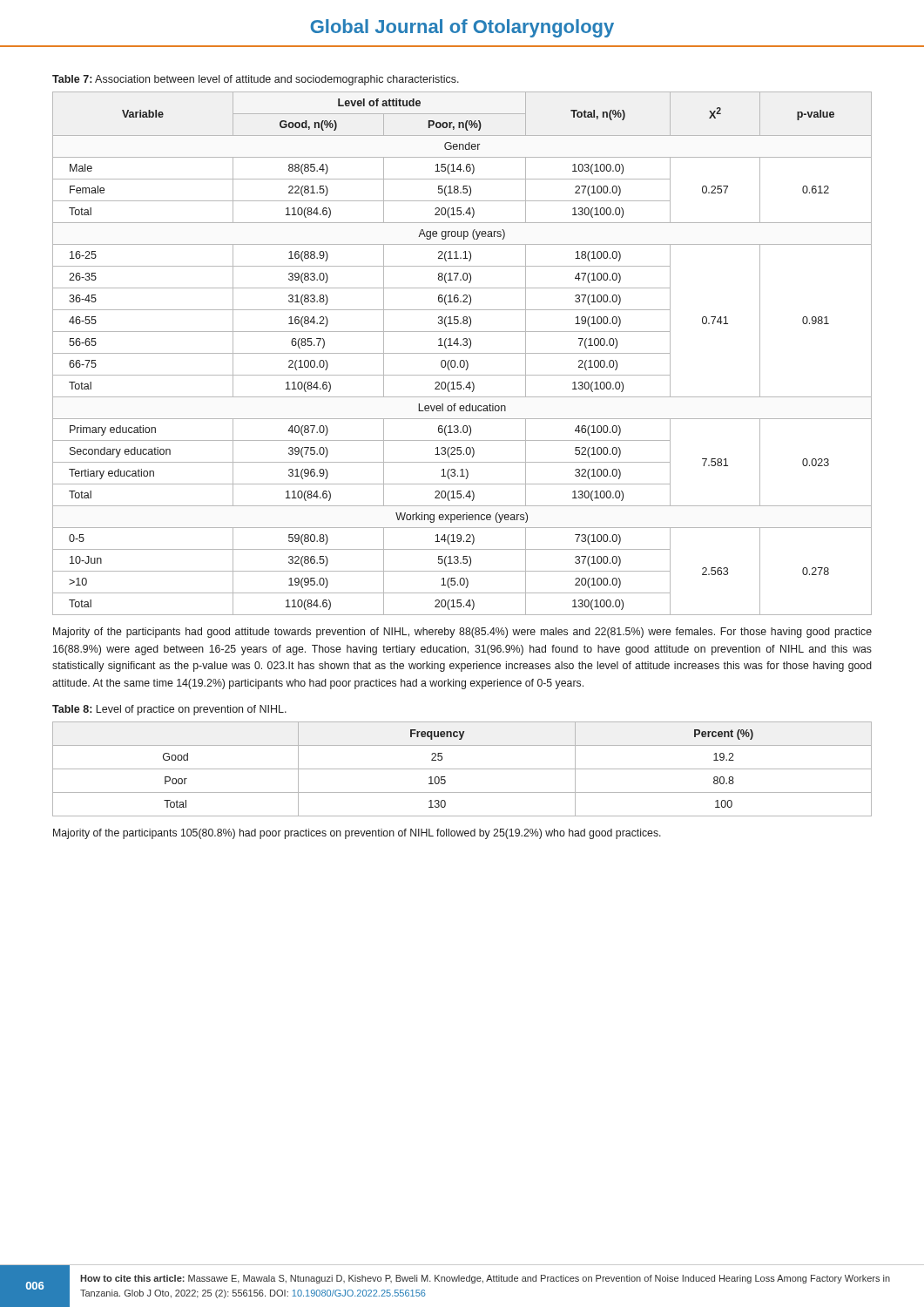The width and height of the screenshot is (924, 1307).
Task: Locate the table with the text "Good, n(%)"
Action: (462, 353)
